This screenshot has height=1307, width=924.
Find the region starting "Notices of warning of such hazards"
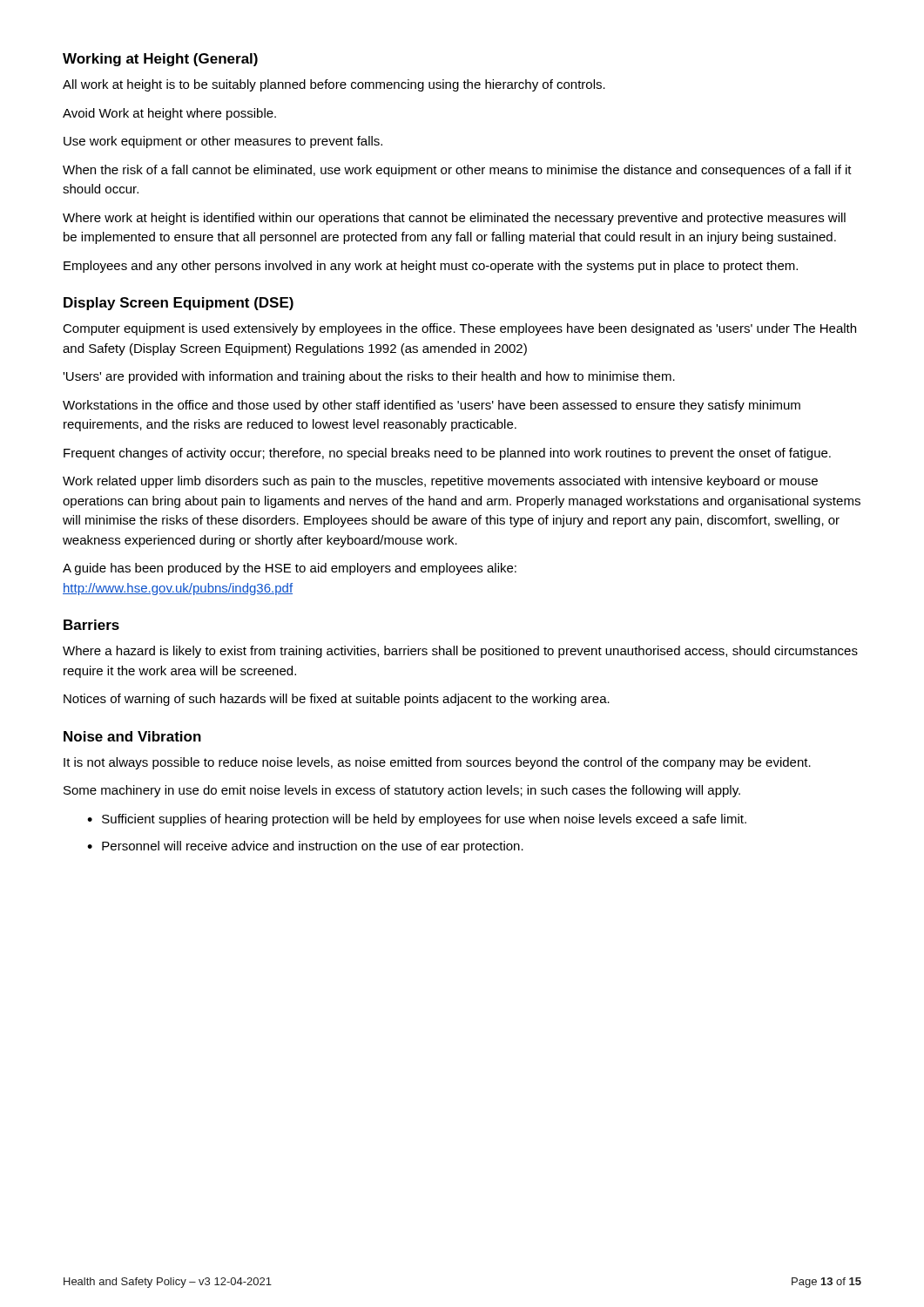click(336, 698)
